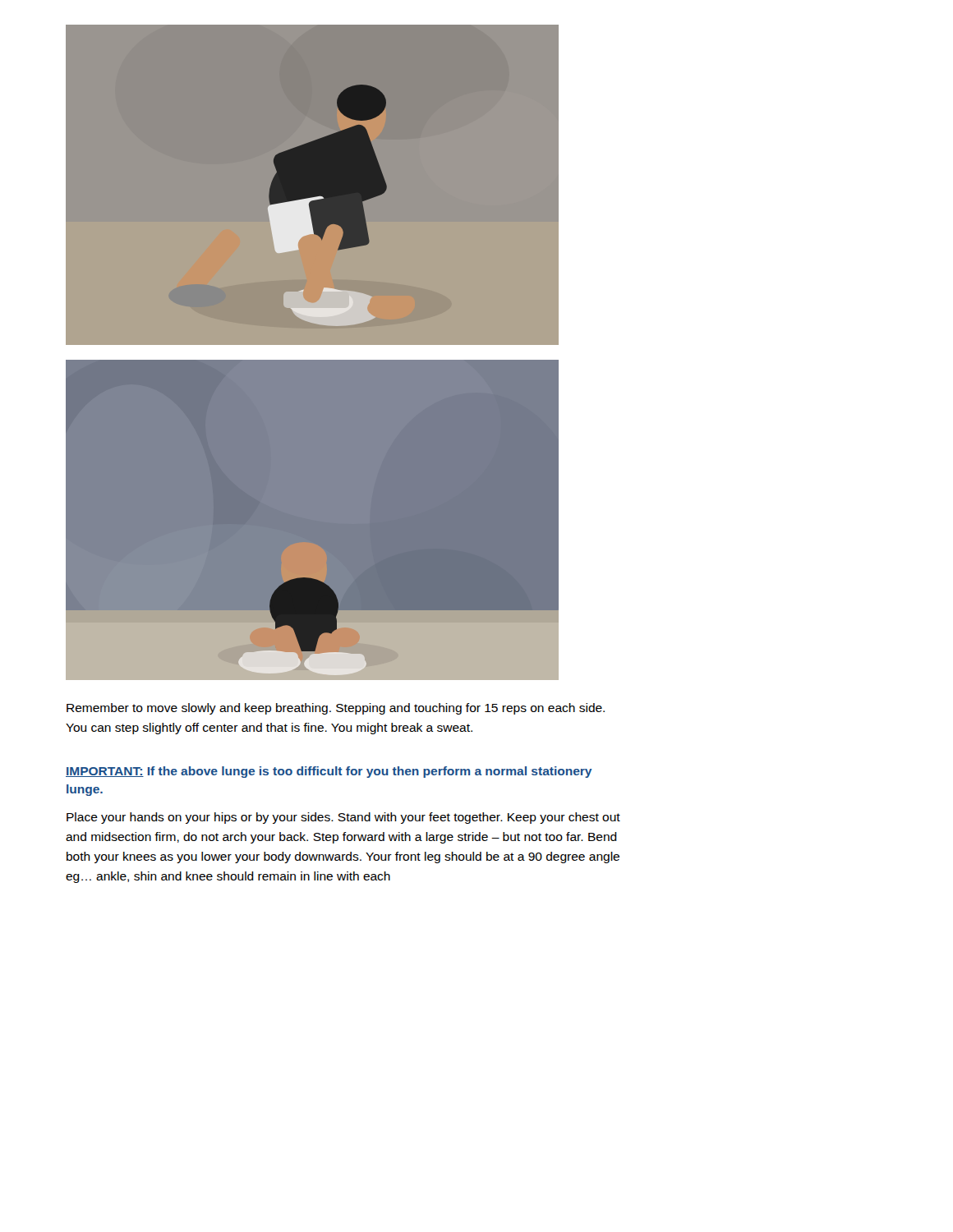This screenshot has width=953, height=1232.
Task: Point to the text block starting "Remember to move slowly and keep breathing. Stepping"
Action: pyautogui.click(x=336, y=717)
